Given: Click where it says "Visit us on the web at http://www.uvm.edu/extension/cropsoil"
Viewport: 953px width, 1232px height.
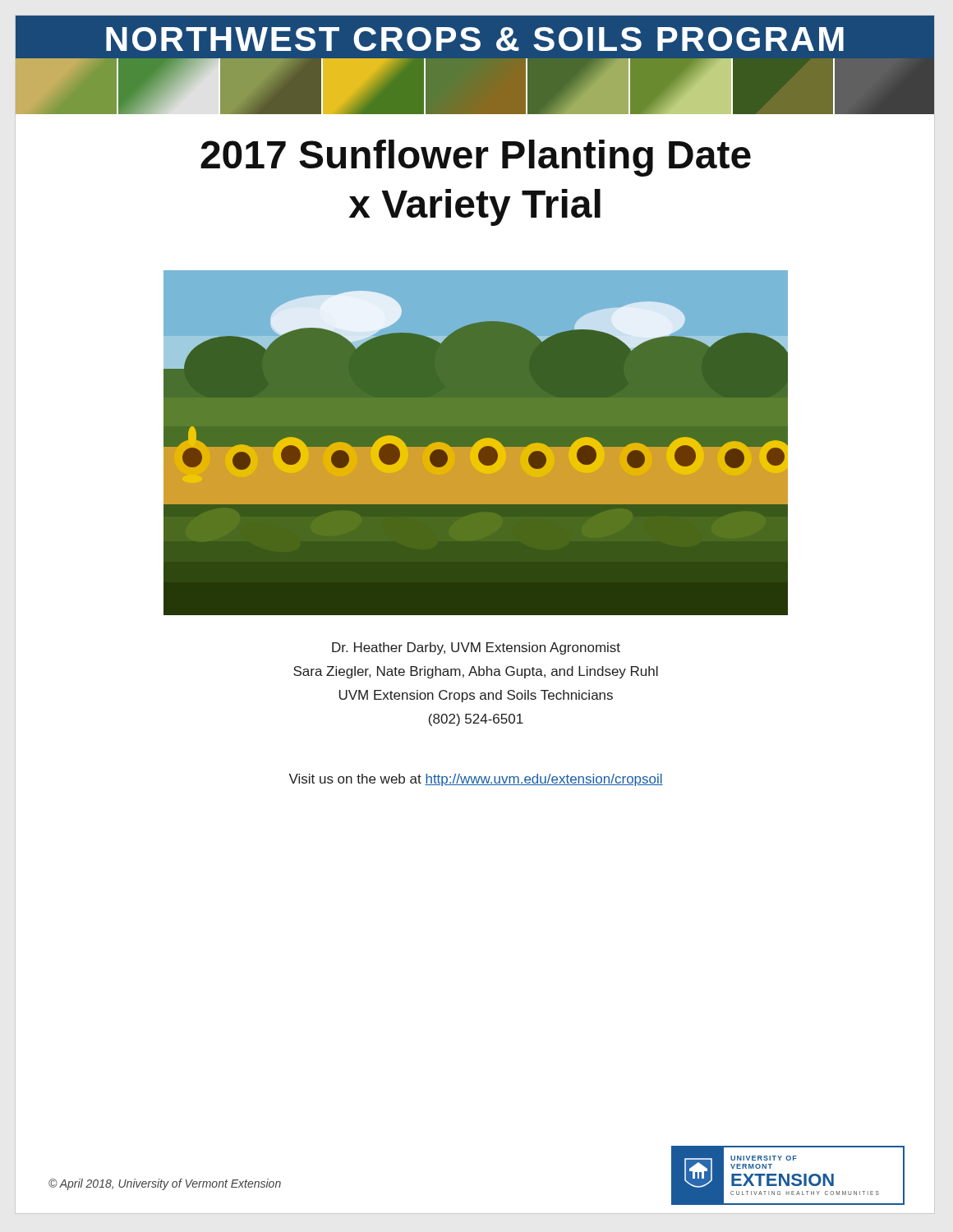Looking at the screenshot, I should (476, 779).
